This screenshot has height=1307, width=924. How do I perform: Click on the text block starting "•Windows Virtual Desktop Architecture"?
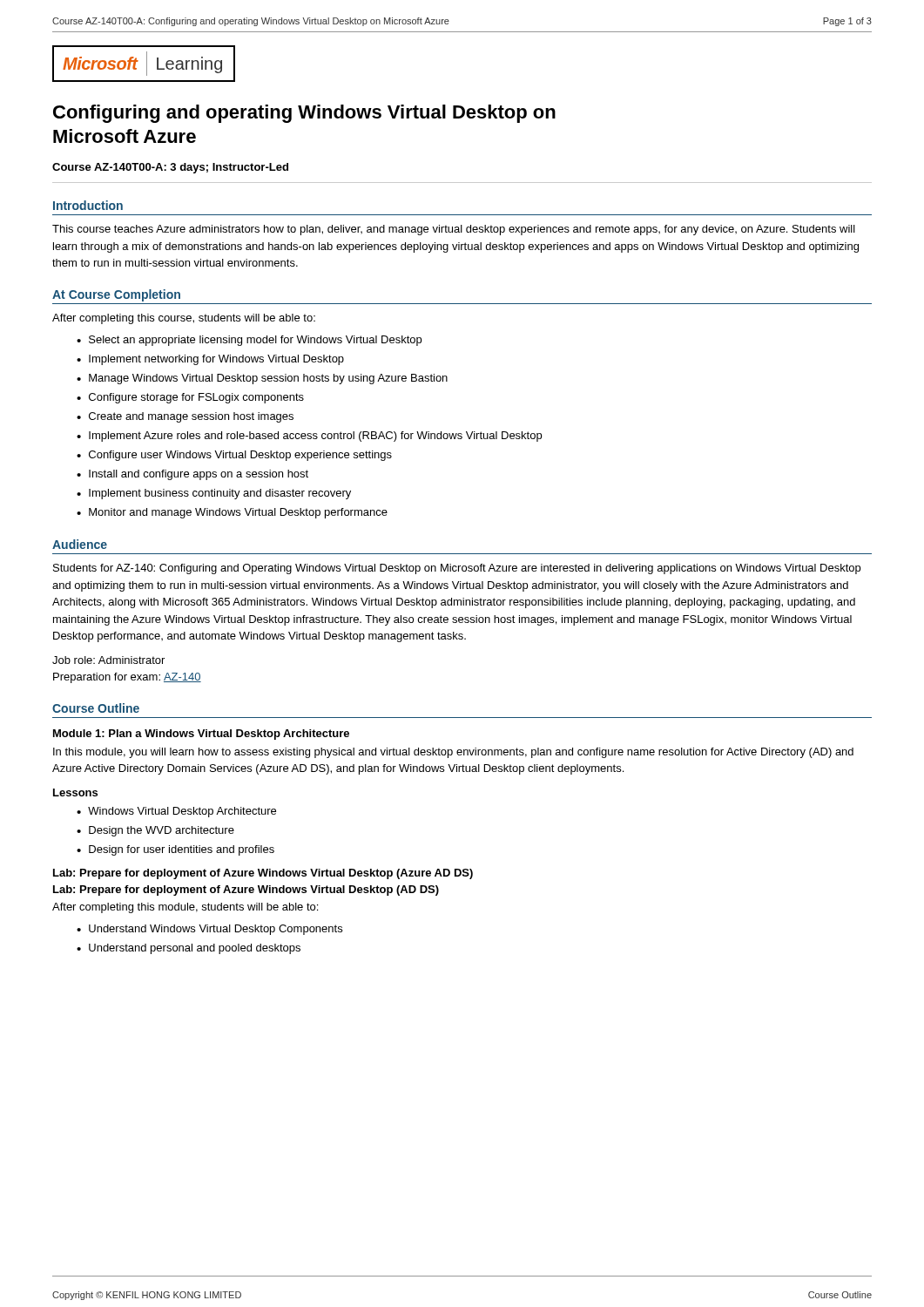tap(177, 811)
